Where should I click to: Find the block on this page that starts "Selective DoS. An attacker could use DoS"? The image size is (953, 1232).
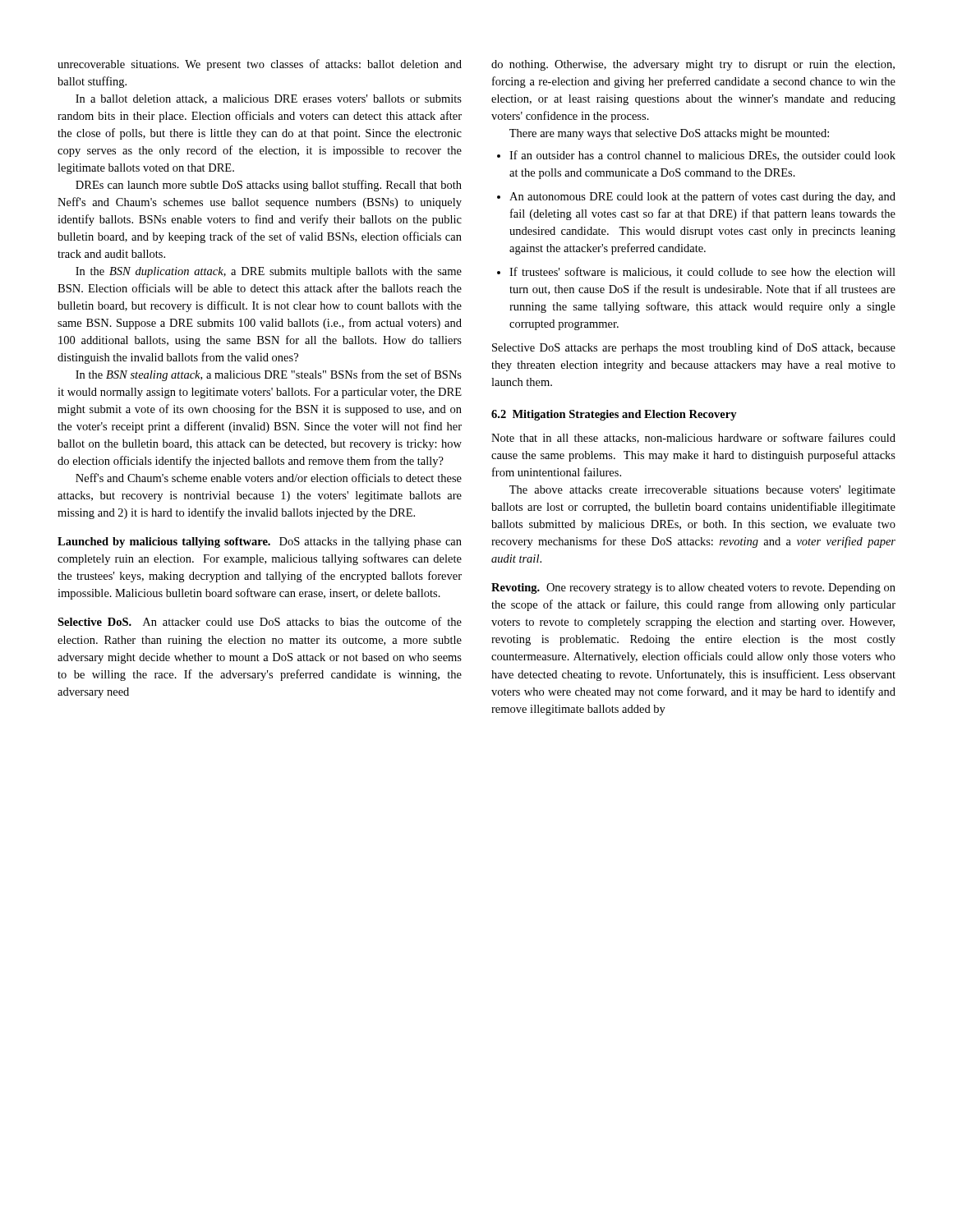(x=260, y=657)
